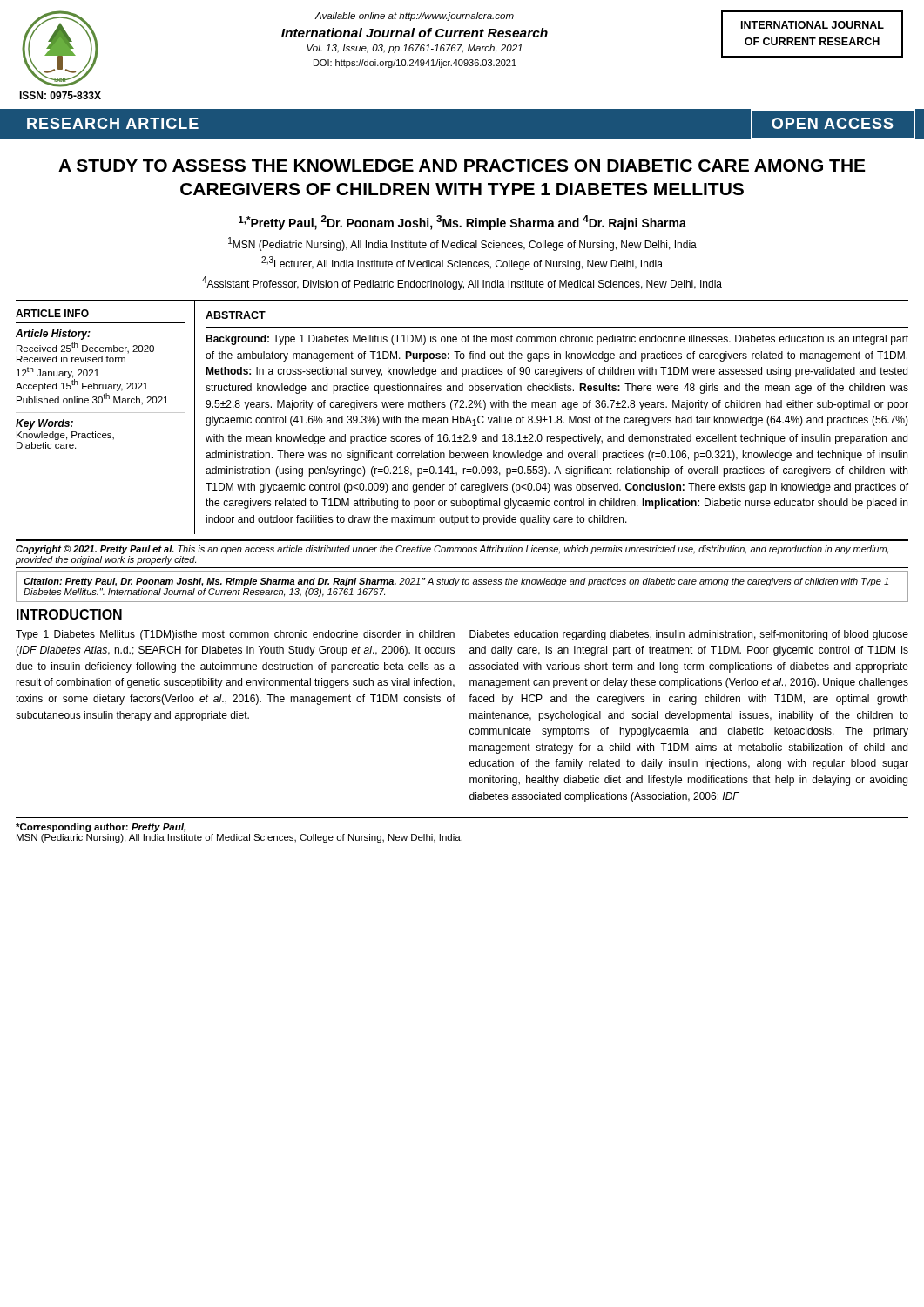Find the block on this page that starts "1MSN (Pediatric Nursing), All India Institute"
Screen dimensions: 1307x924
[x=462, y=263]
